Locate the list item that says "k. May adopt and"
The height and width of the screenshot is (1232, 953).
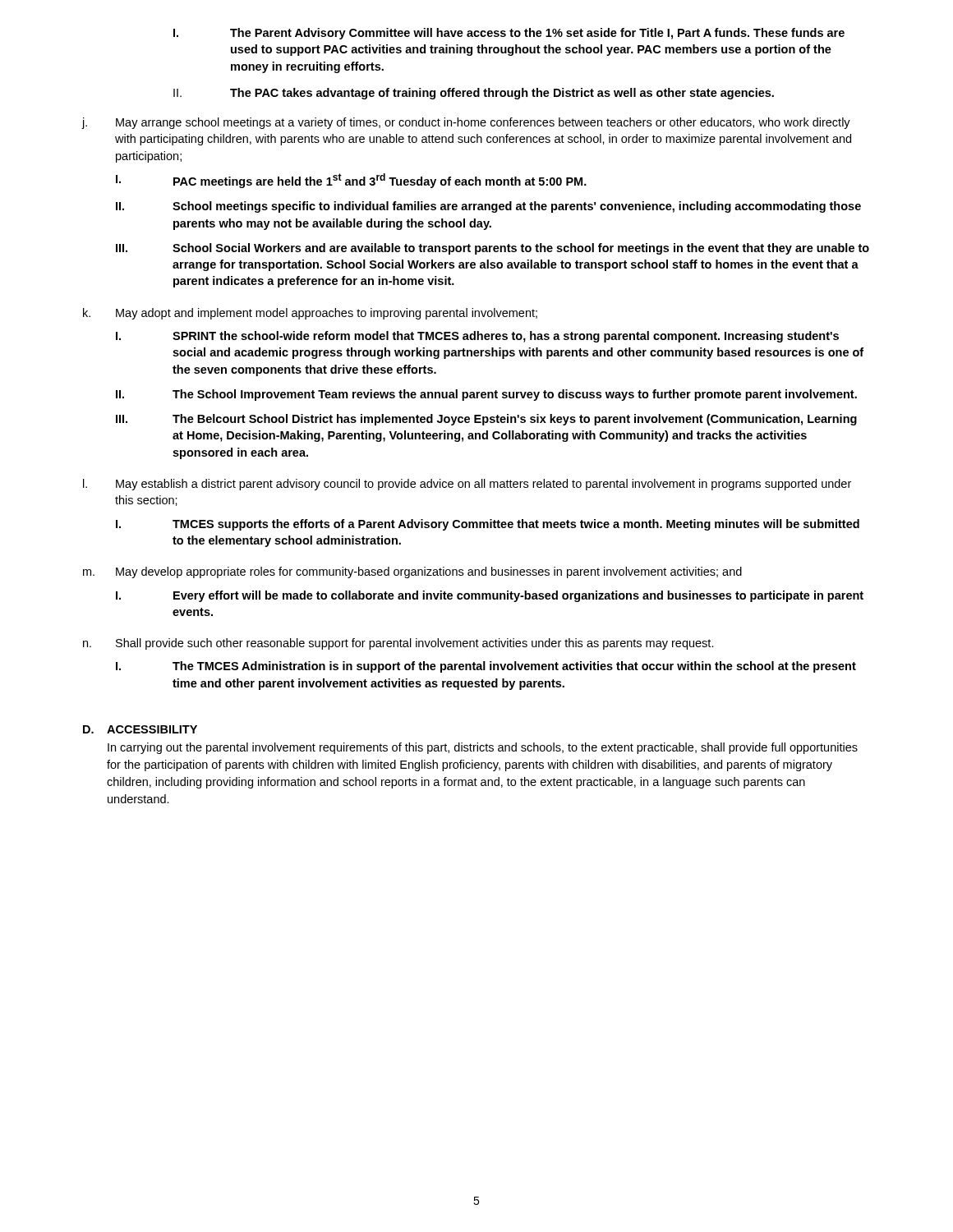(476, 387)
